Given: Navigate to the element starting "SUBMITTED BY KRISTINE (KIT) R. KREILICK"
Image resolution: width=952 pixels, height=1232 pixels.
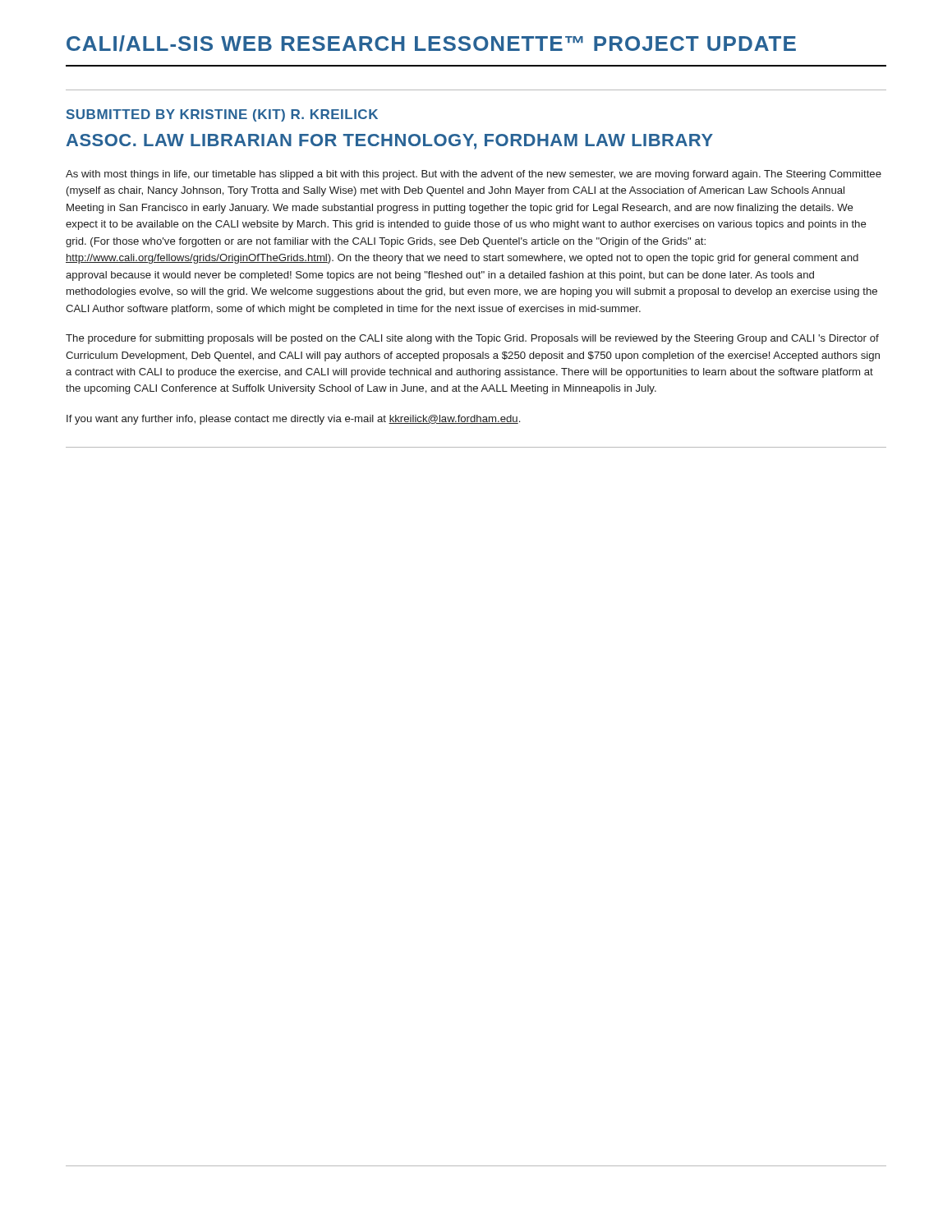Looking at the screenshot, I should 222,115.
